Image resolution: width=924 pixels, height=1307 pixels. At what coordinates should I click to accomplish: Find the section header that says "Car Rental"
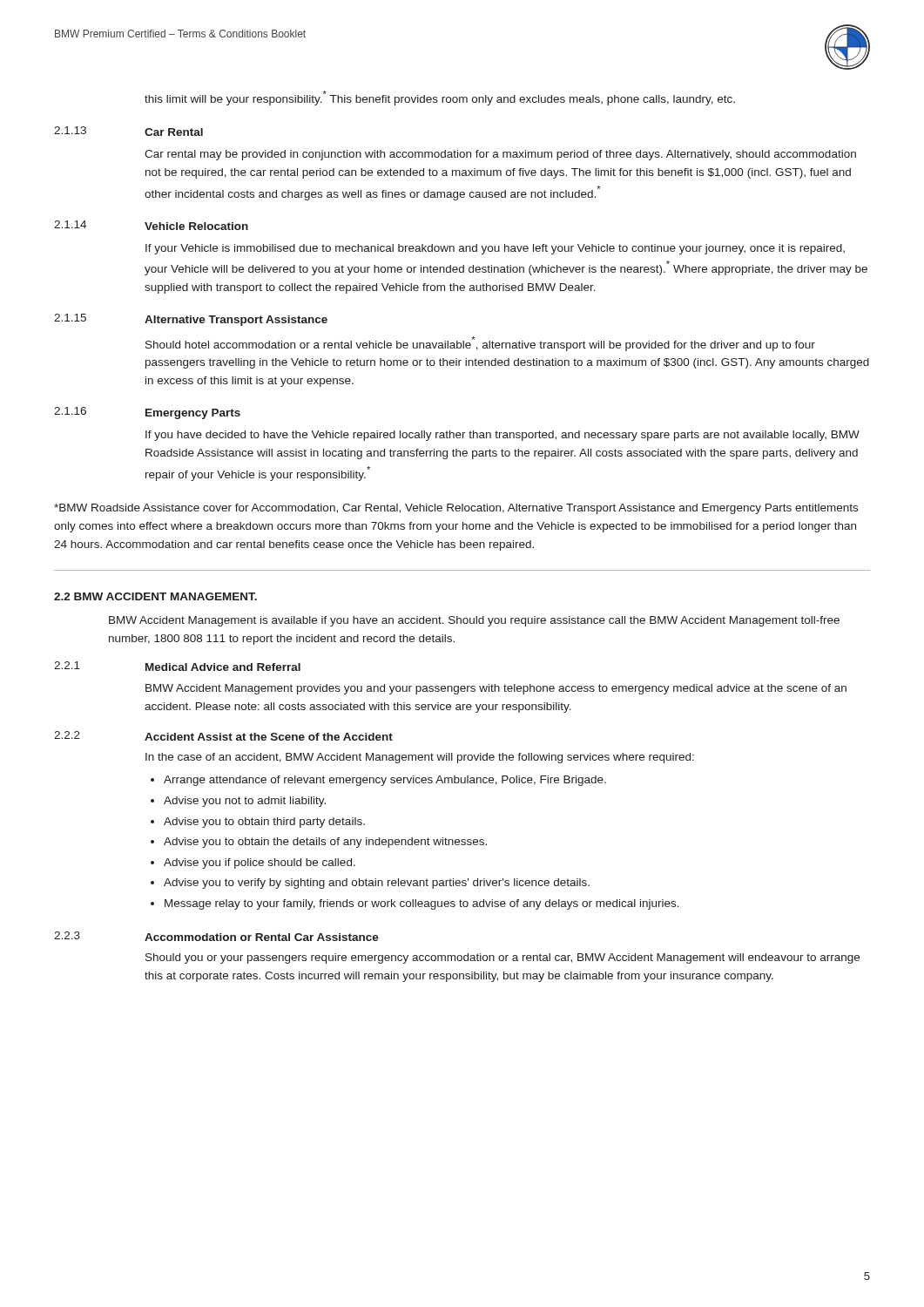(174, 132)
